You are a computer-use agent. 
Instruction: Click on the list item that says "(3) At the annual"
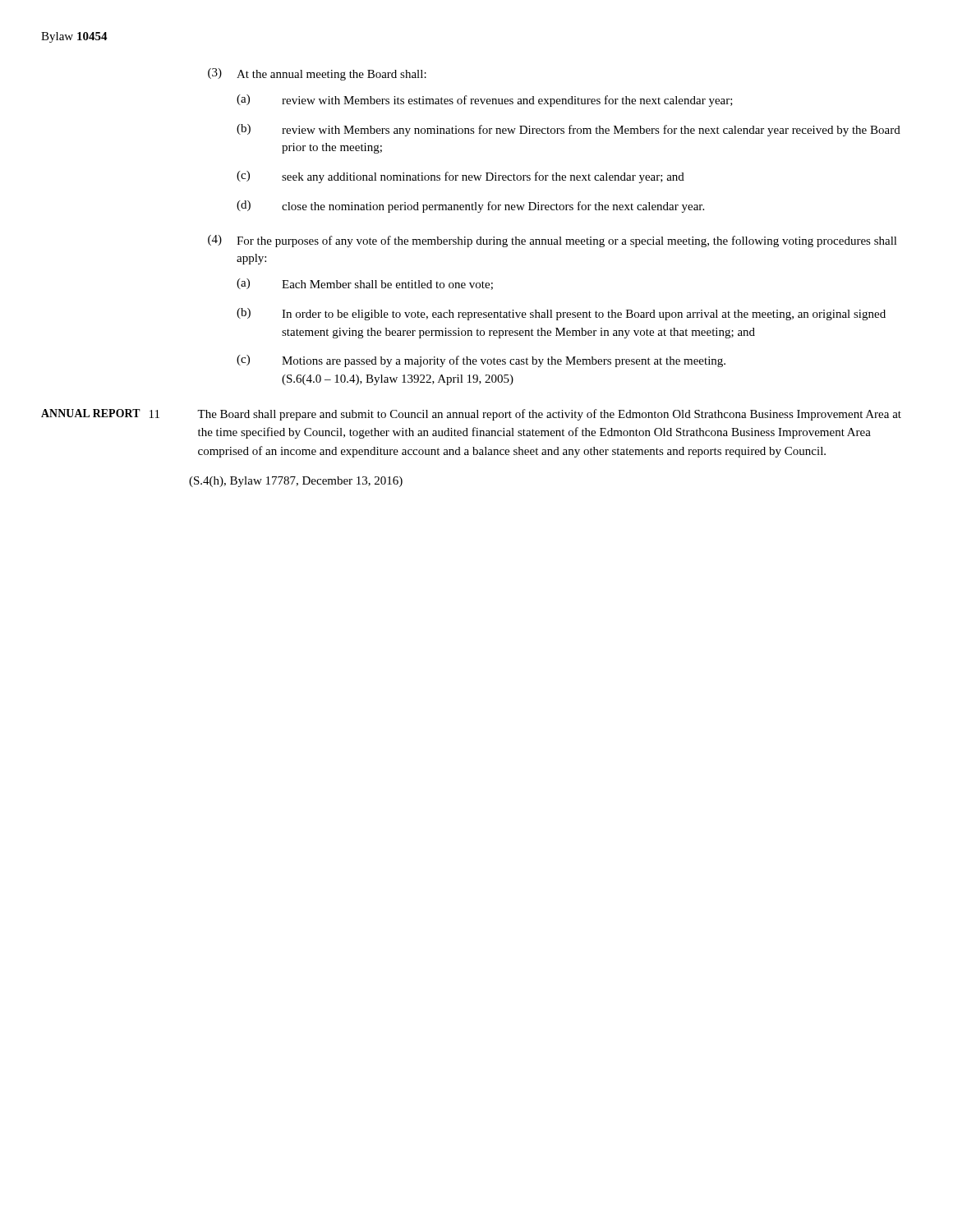(317, 74)
